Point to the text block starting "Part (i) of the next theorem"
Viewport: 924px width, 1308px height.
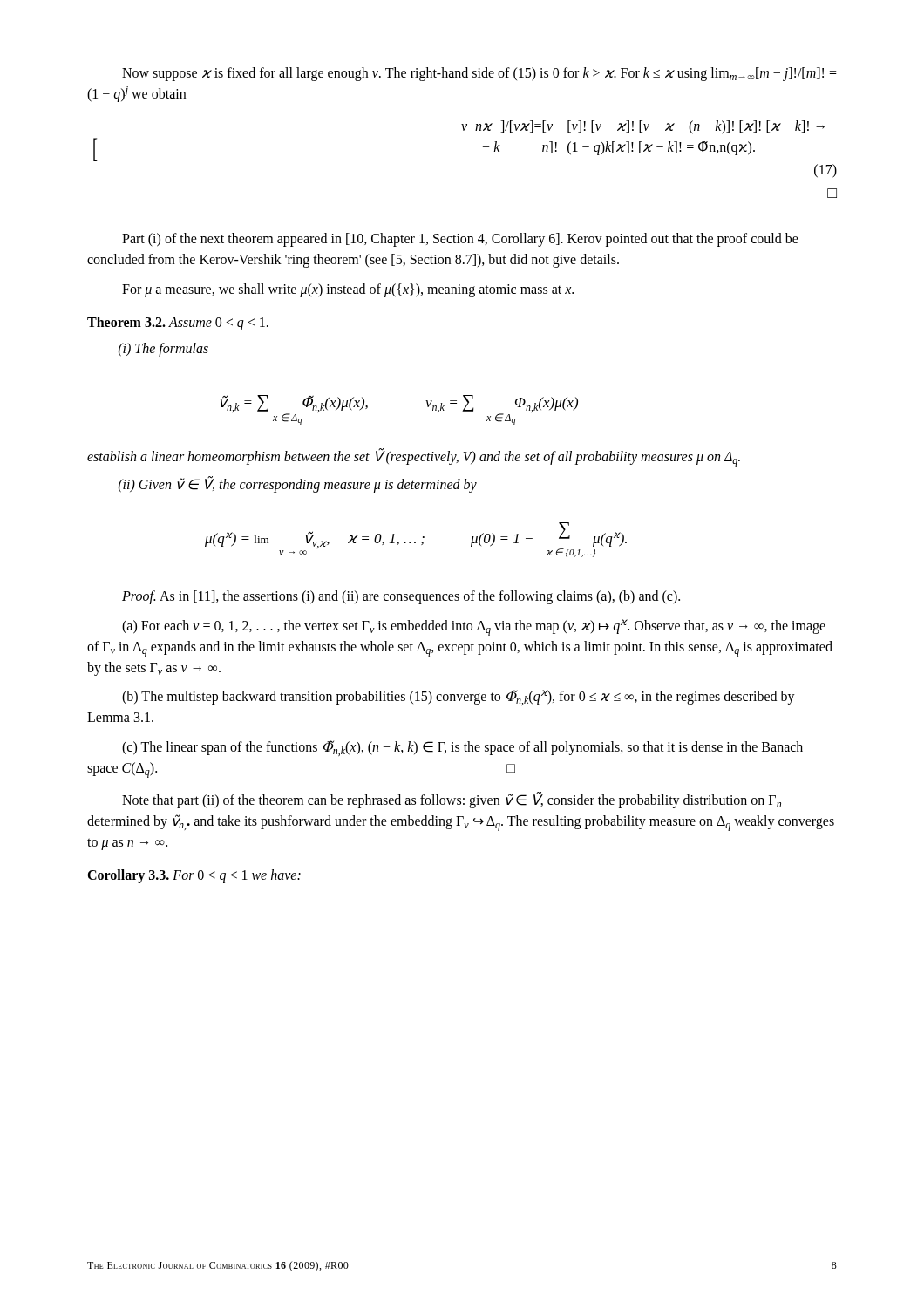443,249
